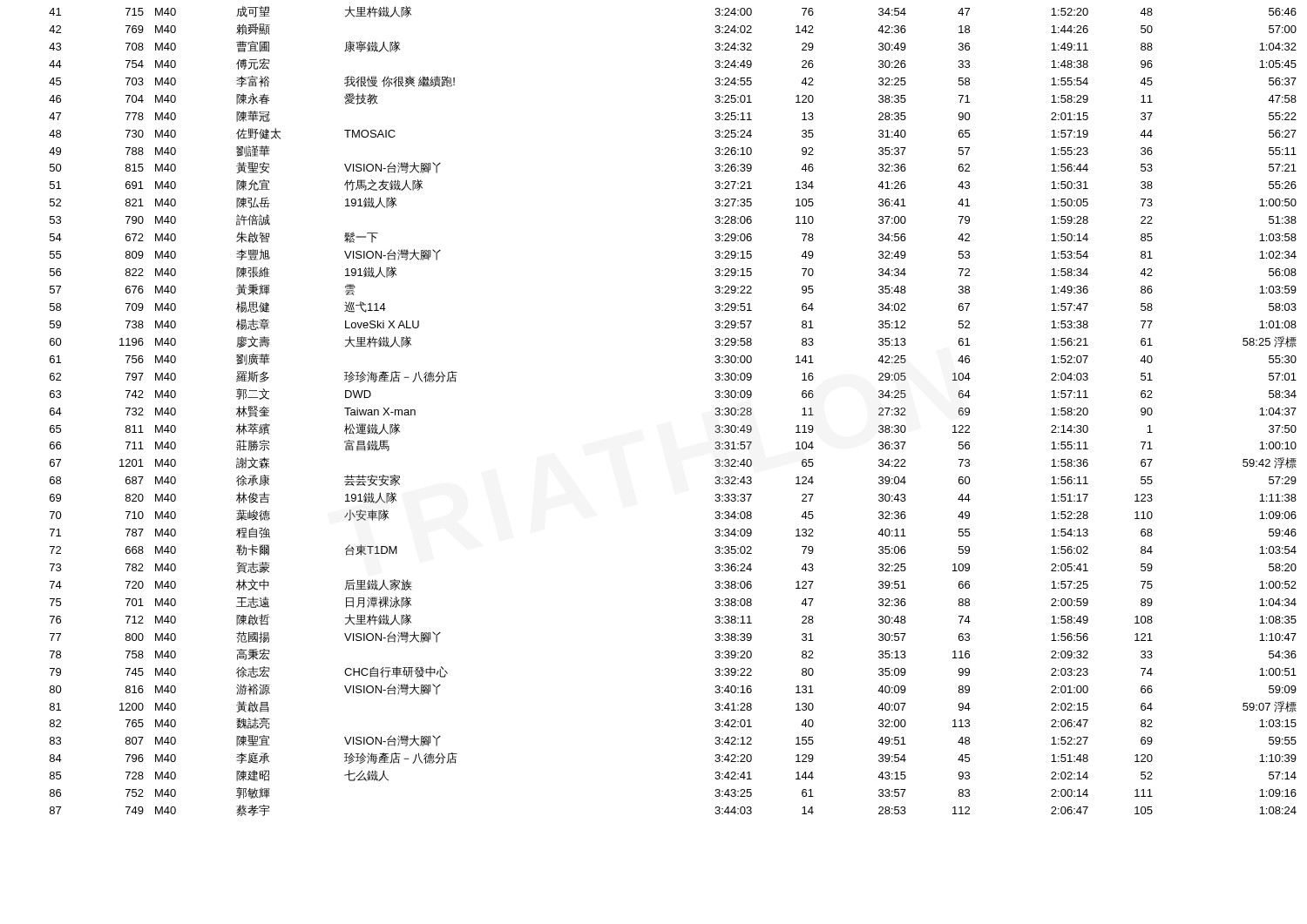Click on the table containing "59:42 浮標"
This screenshot has width=1307, height=924.
pyautogui.click(x=654, y=412)
